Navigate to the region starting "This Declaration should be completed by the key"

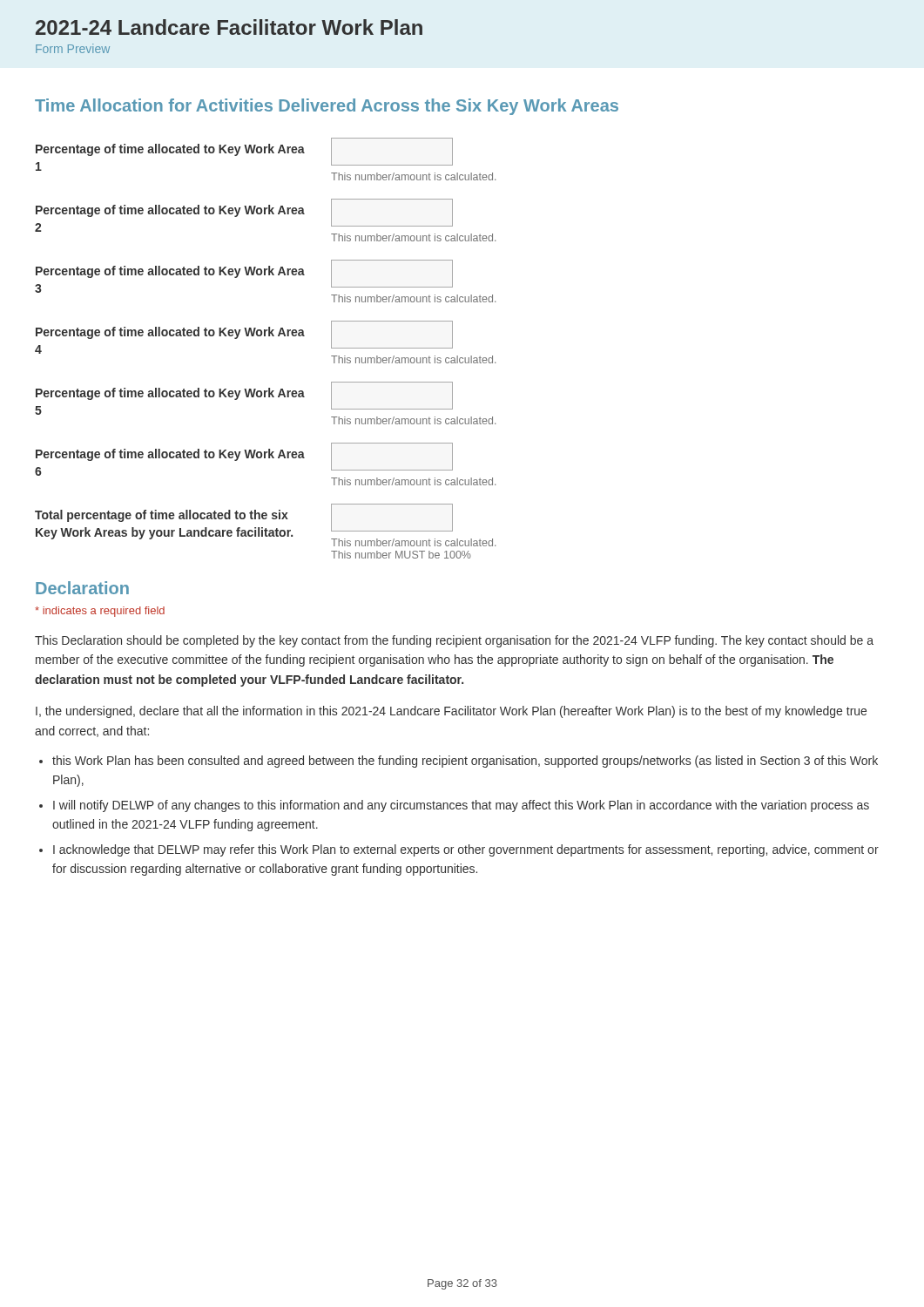pos(462,660)
